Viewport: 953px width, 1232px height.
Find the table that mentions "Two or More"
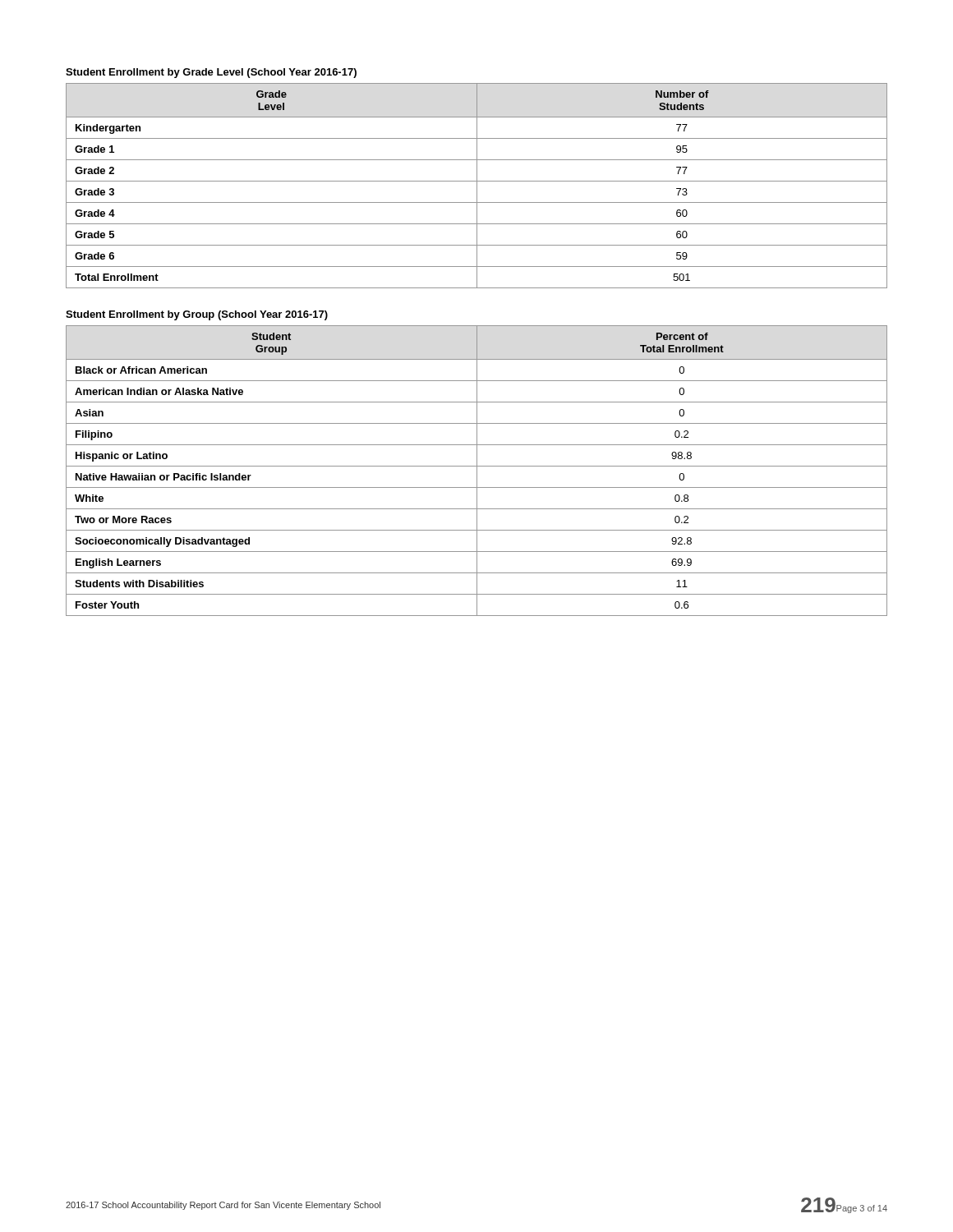[476, 471]
